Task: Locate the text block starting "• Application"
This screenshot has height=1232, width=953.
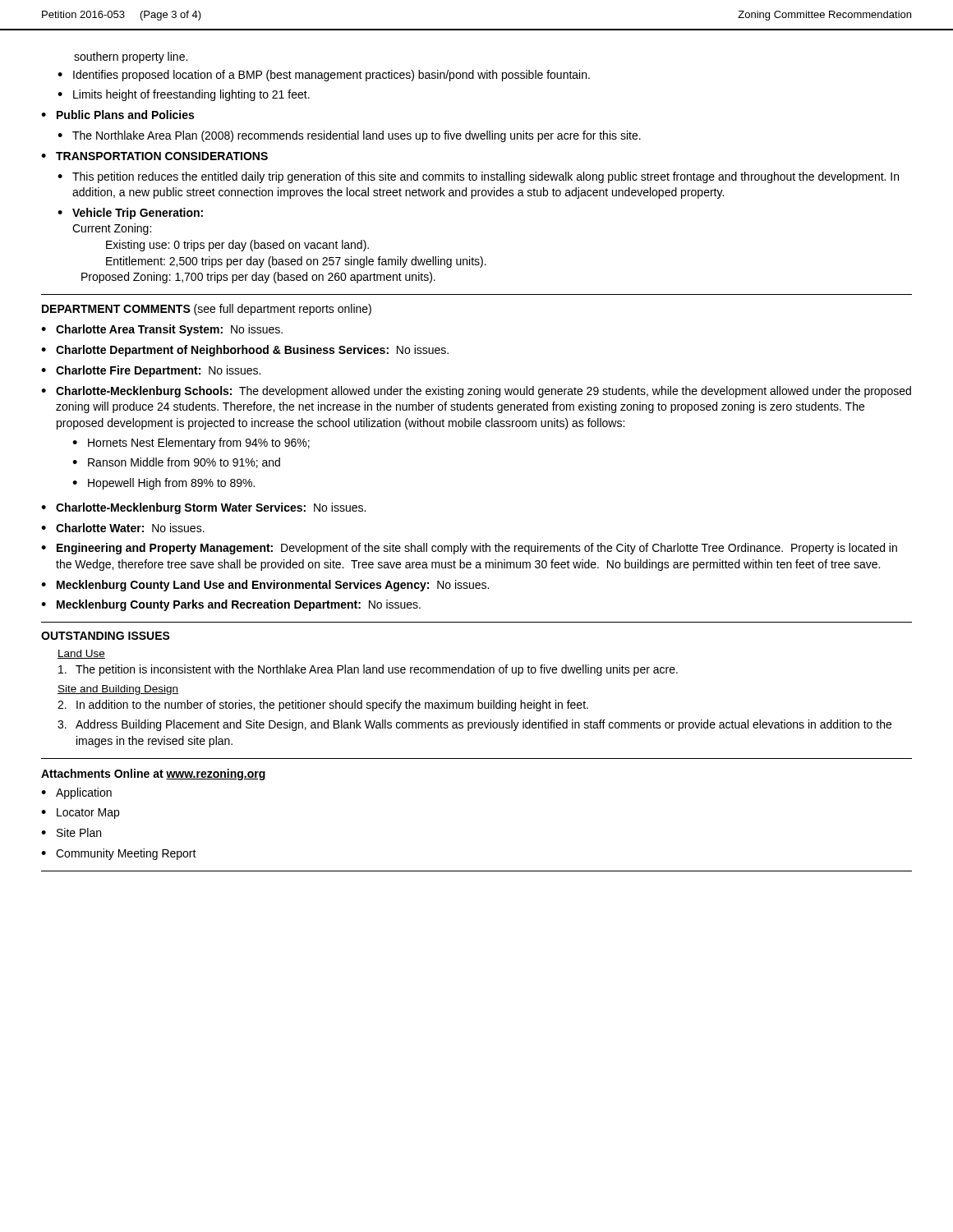Action: click(x=76, y=793)
